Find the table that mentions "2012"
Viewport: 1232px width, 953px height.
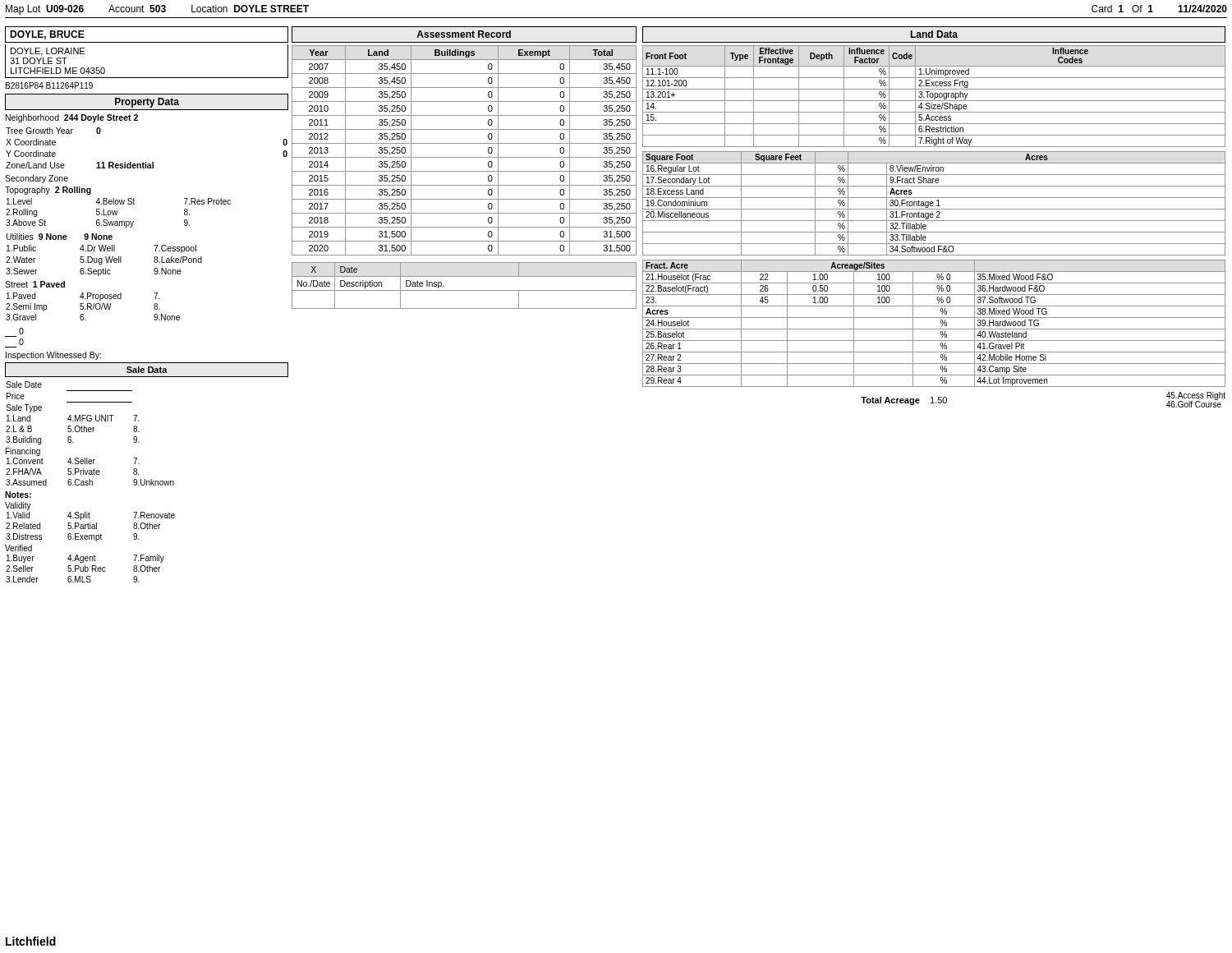point(464,150)
